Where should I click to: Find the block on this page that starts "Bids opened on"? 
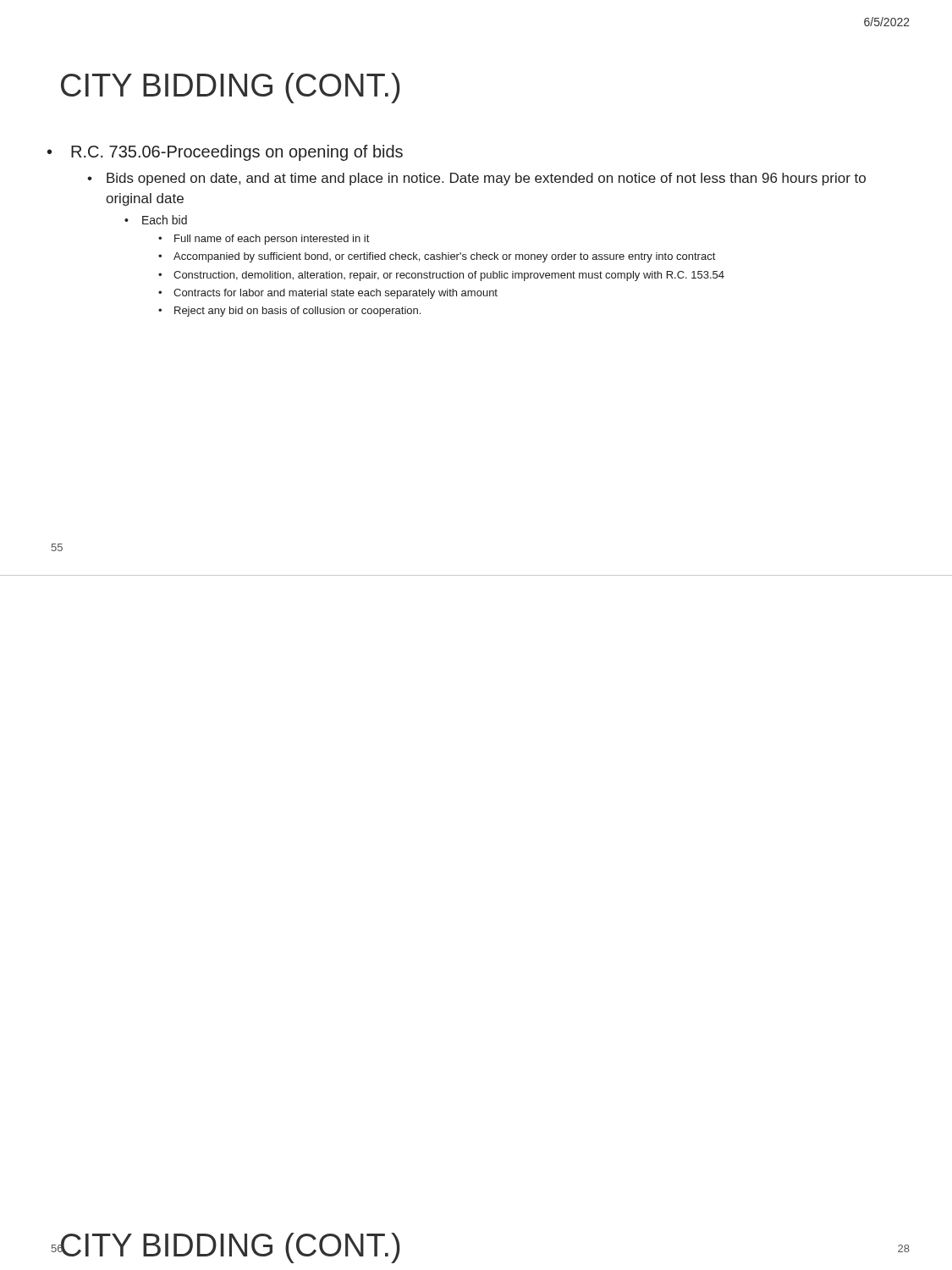pyautogui.click(x=506, y=244)
